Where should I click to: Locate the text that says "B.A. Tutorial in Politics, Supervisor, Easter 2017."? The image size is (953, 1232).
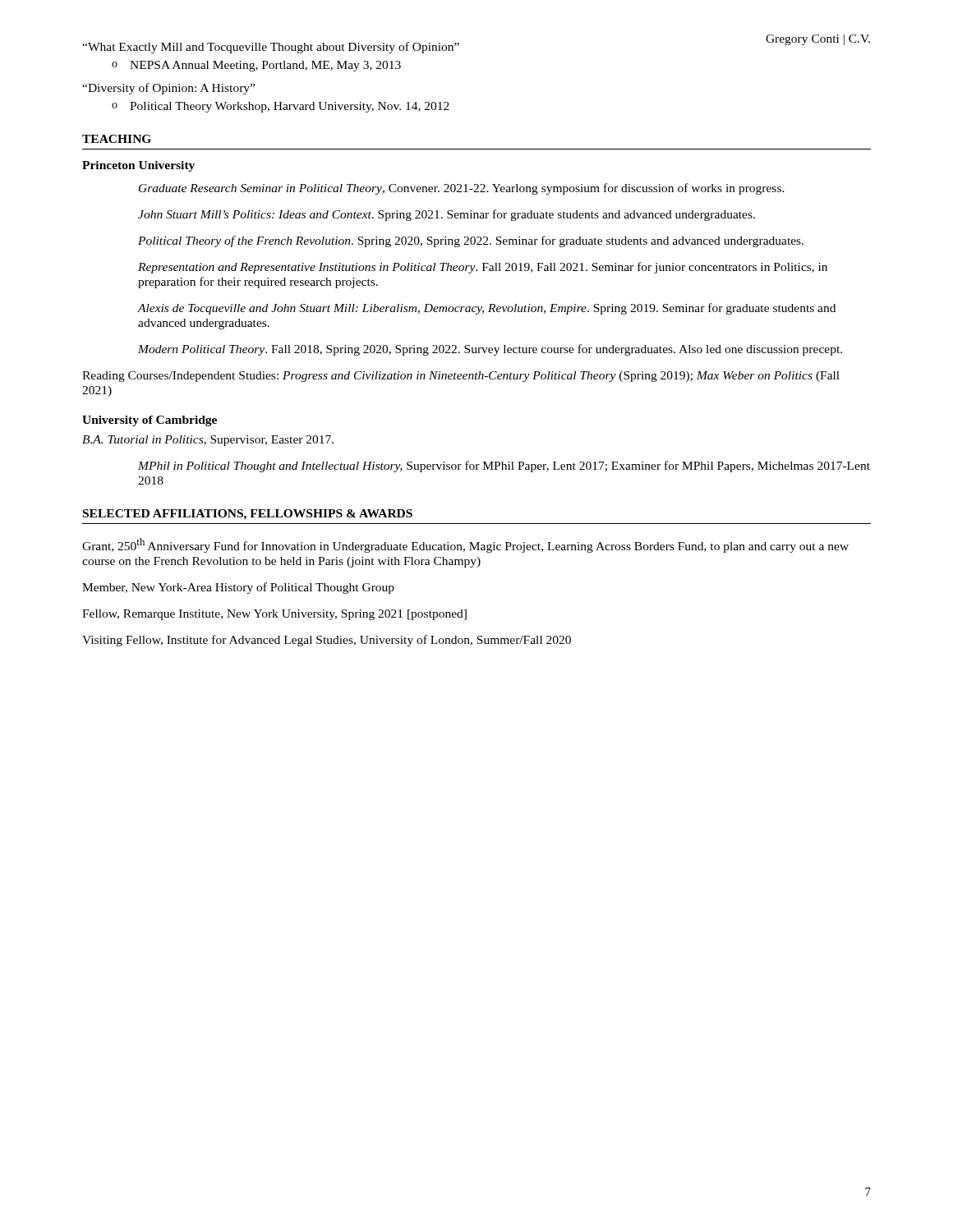pyautogui.click(x=208, y=439)
